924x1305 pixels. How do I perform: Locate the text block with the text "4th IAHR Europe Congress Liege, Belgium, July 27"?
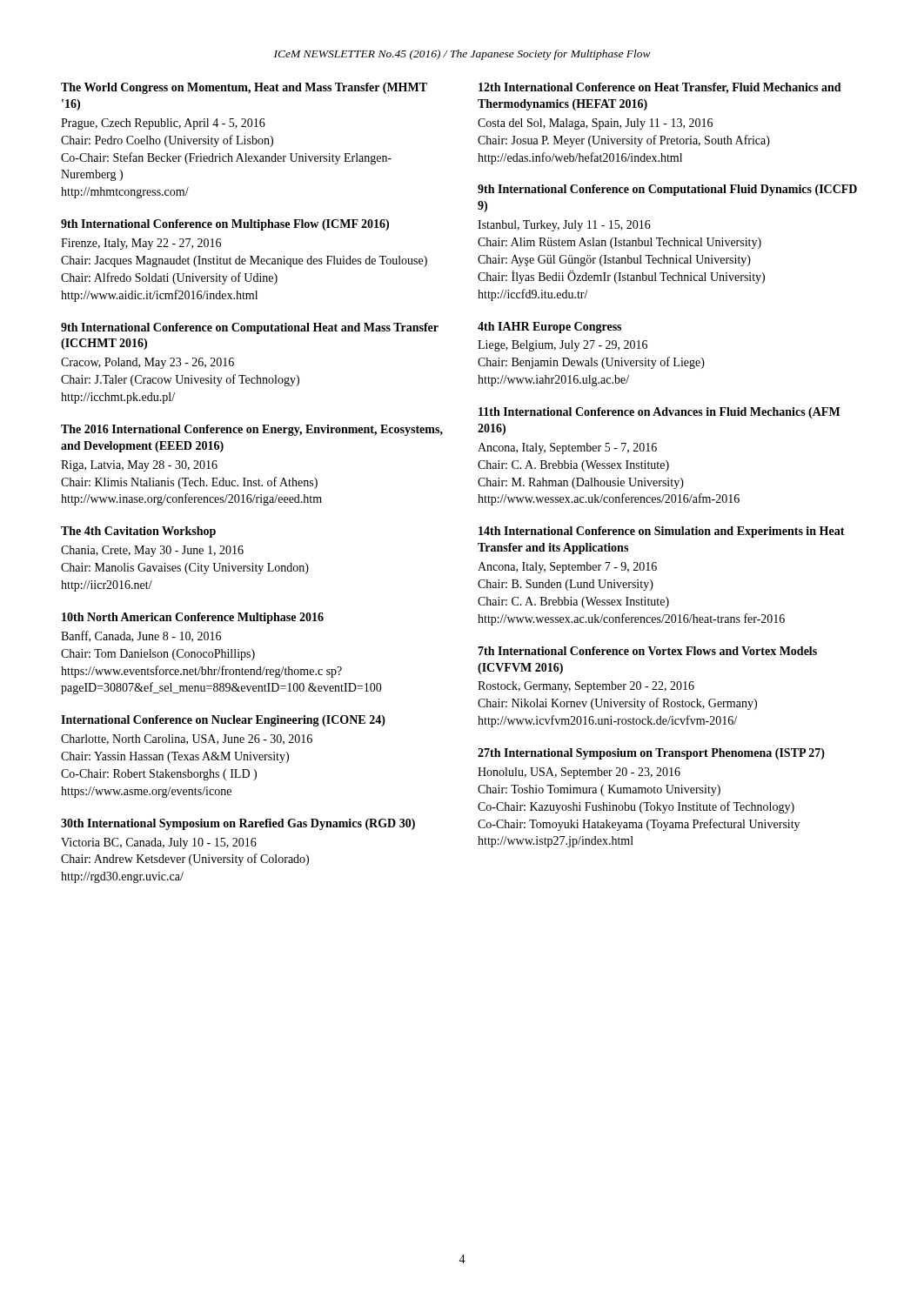pyautogui.click(x=670, y=354)
